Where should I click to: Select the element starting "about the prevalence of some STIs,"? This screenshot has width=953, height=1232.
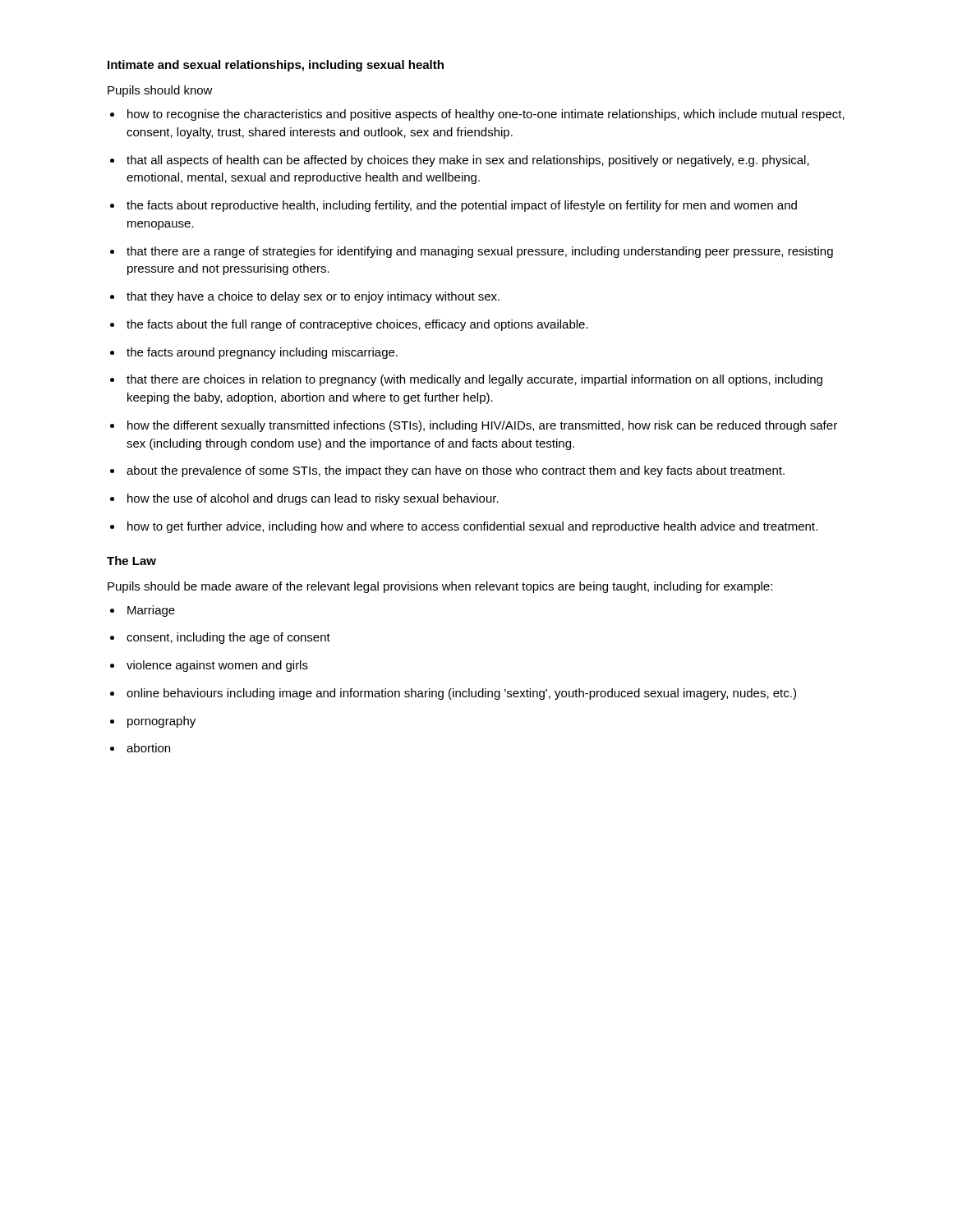(x=456, y=470)
